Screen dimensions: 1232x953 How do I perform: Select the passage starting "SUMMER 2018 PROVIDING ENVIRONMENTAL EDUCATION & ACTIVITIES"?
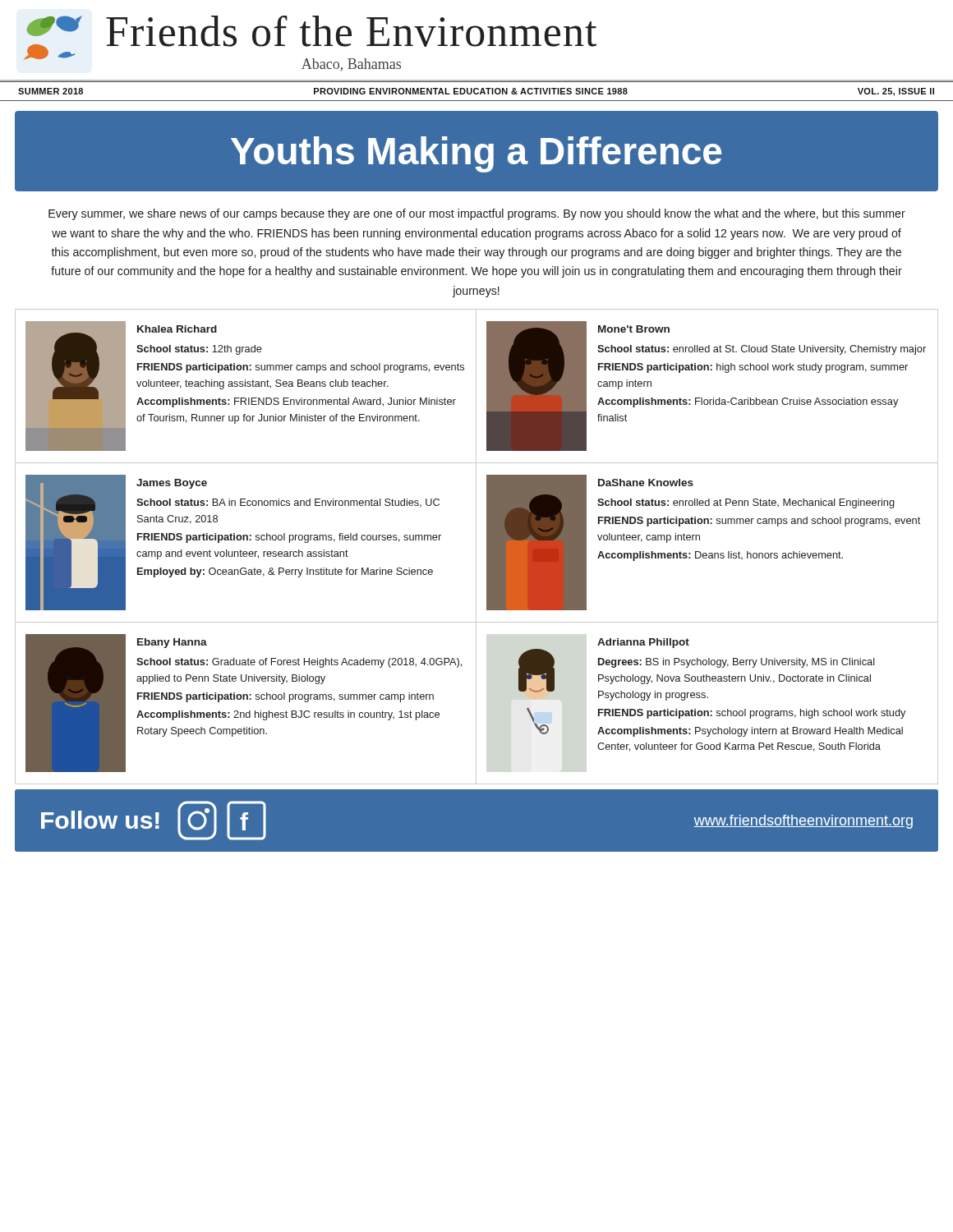476,91
